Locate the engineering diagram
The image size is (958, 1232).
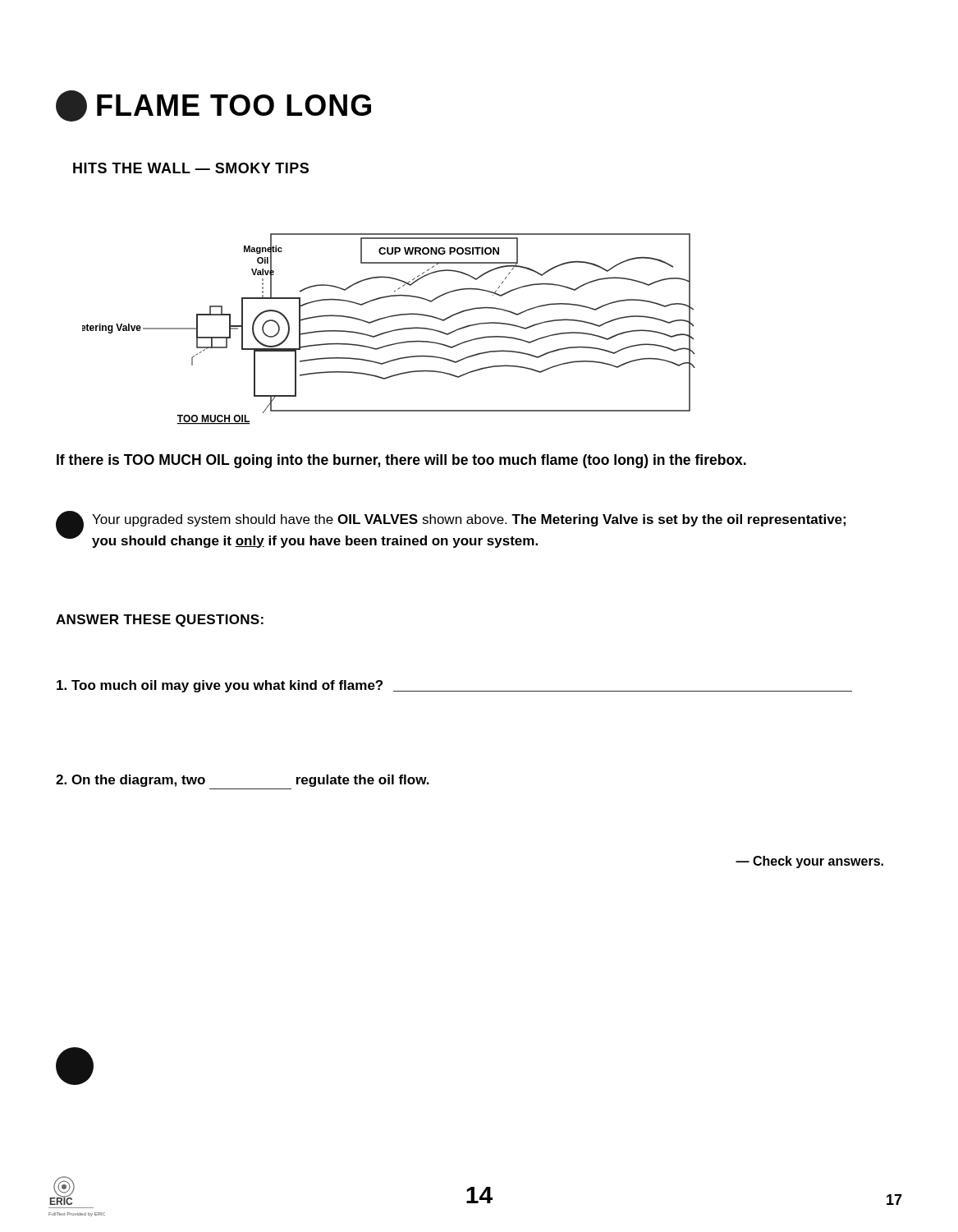point(394,312)
